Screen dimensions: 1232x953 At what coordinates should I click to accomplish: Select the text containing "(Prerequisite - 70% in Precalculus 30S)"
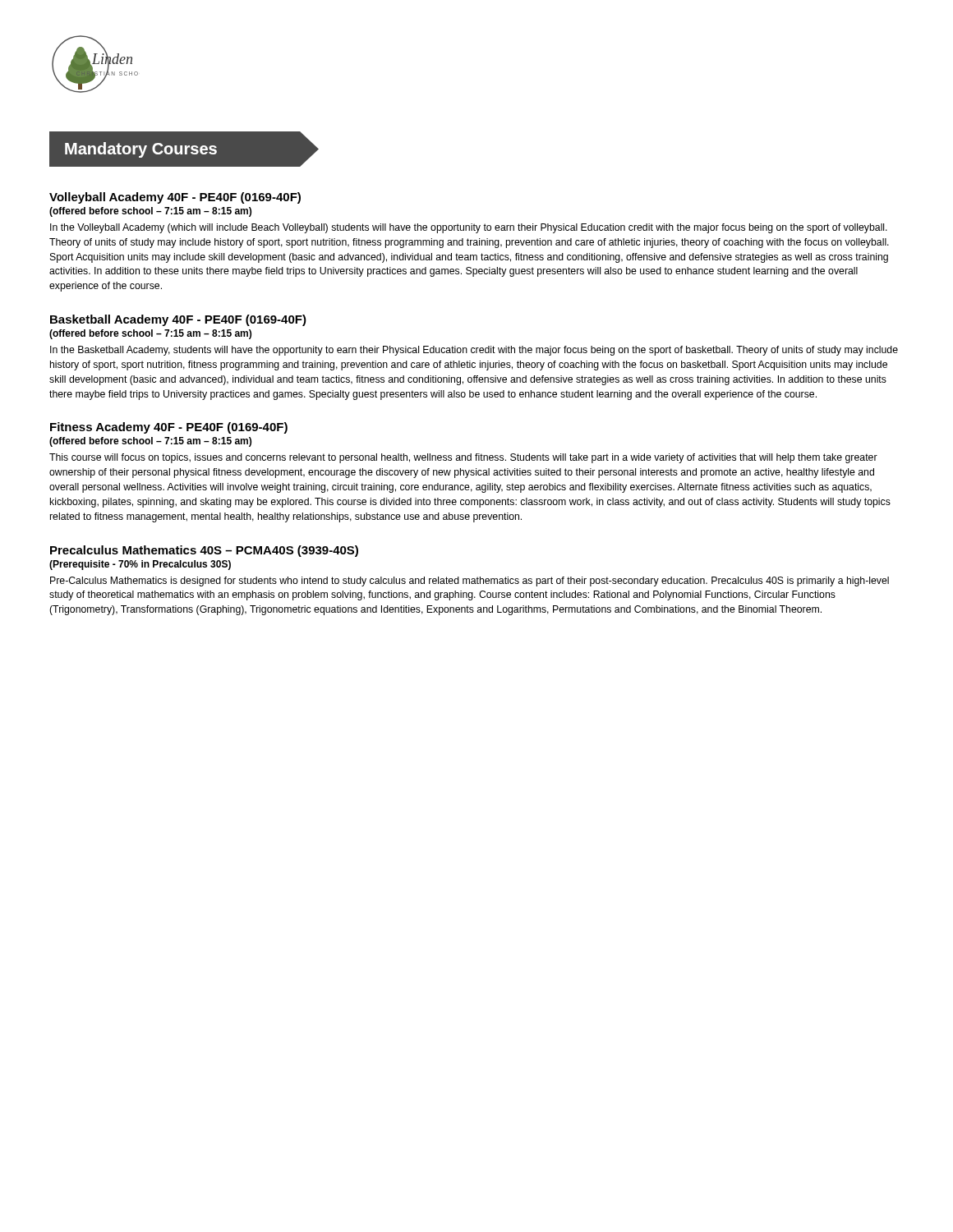coord(140,564)
